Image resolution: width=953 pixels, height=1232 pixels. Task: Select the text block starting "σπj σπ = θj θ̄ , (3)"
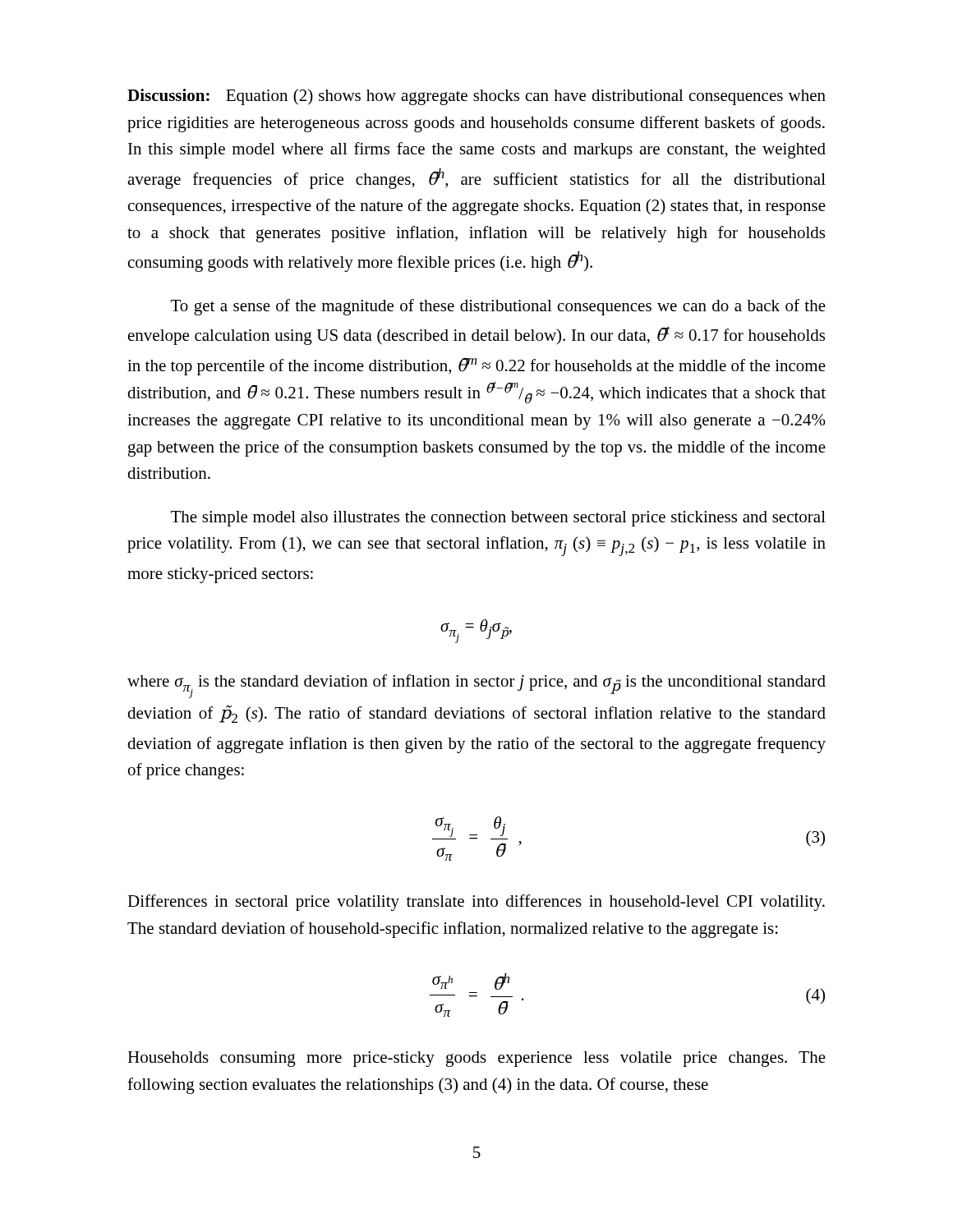click(499, 839)
